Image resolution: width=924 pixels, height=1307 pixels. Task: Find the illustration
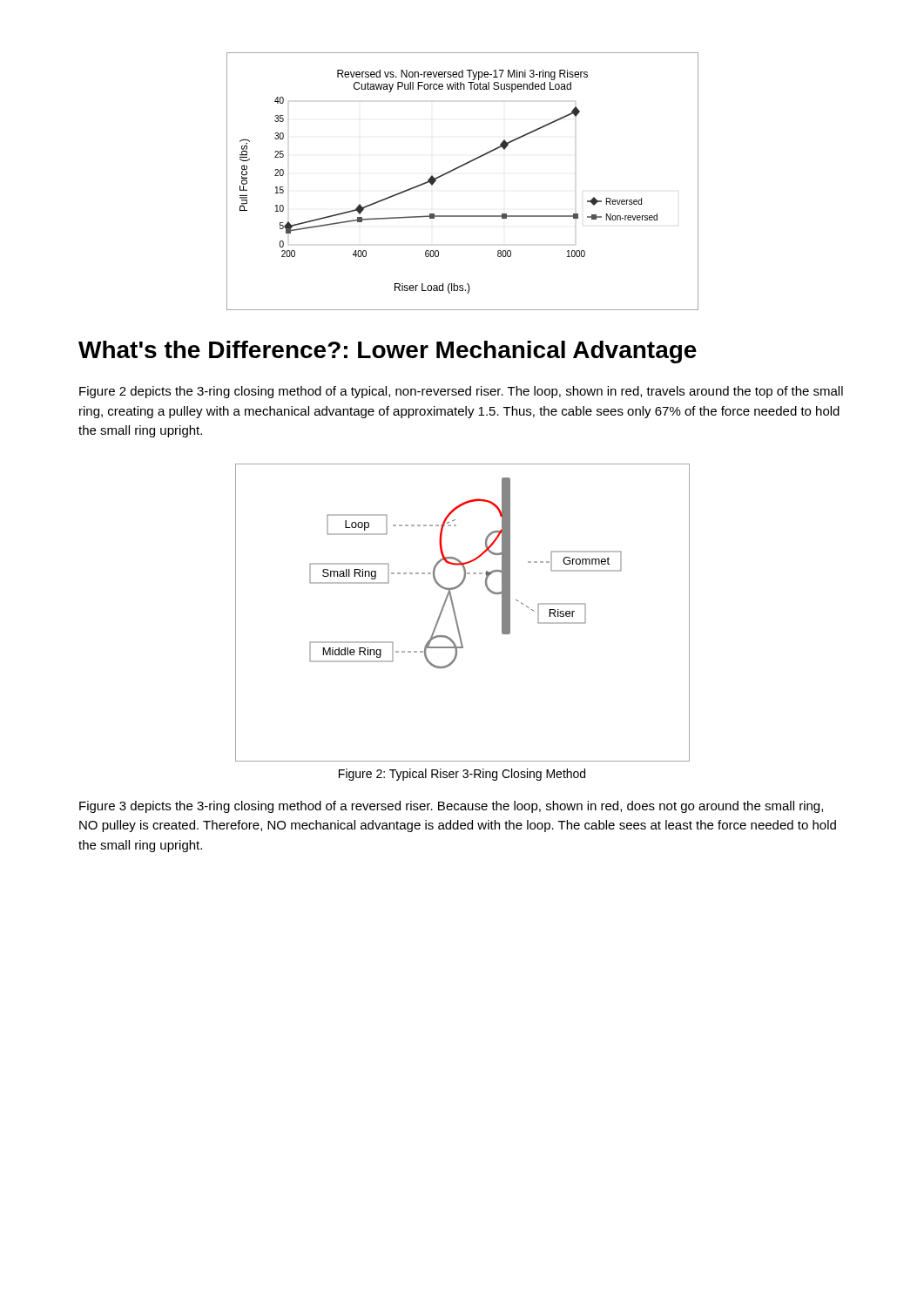pos(462,622)
